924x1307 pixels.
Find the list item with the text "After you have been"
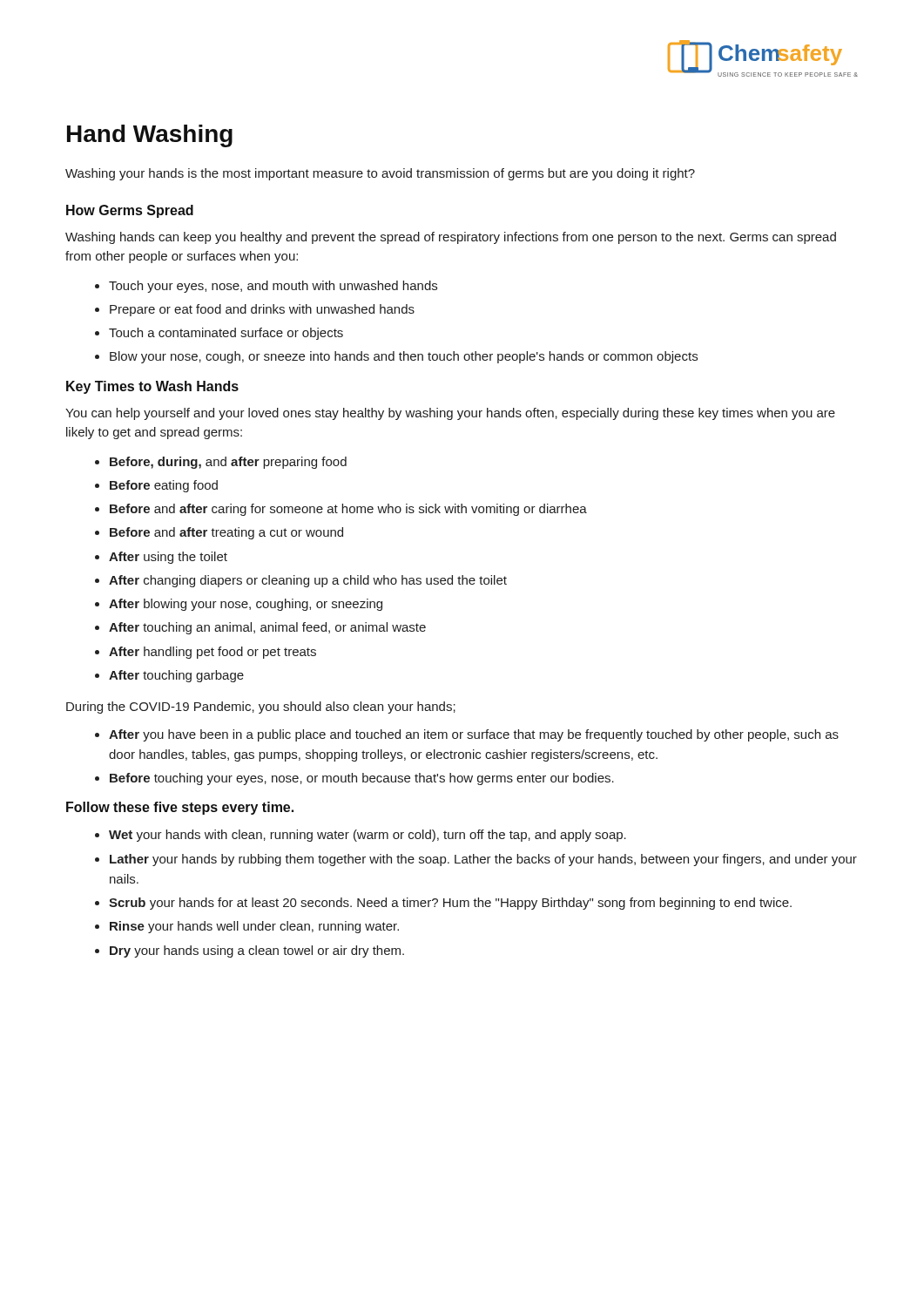(474, 744)
